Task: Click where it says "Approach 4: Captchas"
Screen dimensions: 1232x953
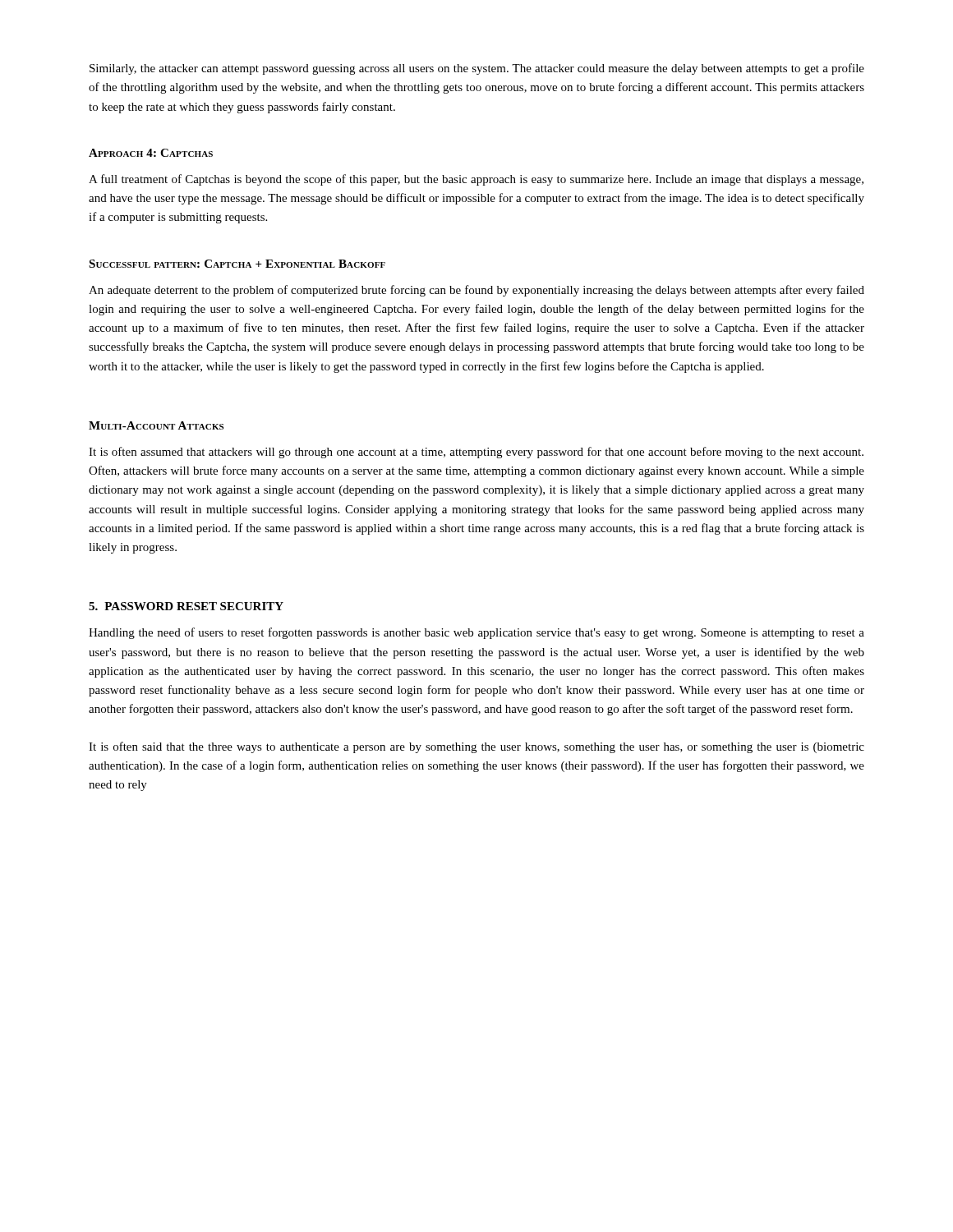Action: point(151,153)
